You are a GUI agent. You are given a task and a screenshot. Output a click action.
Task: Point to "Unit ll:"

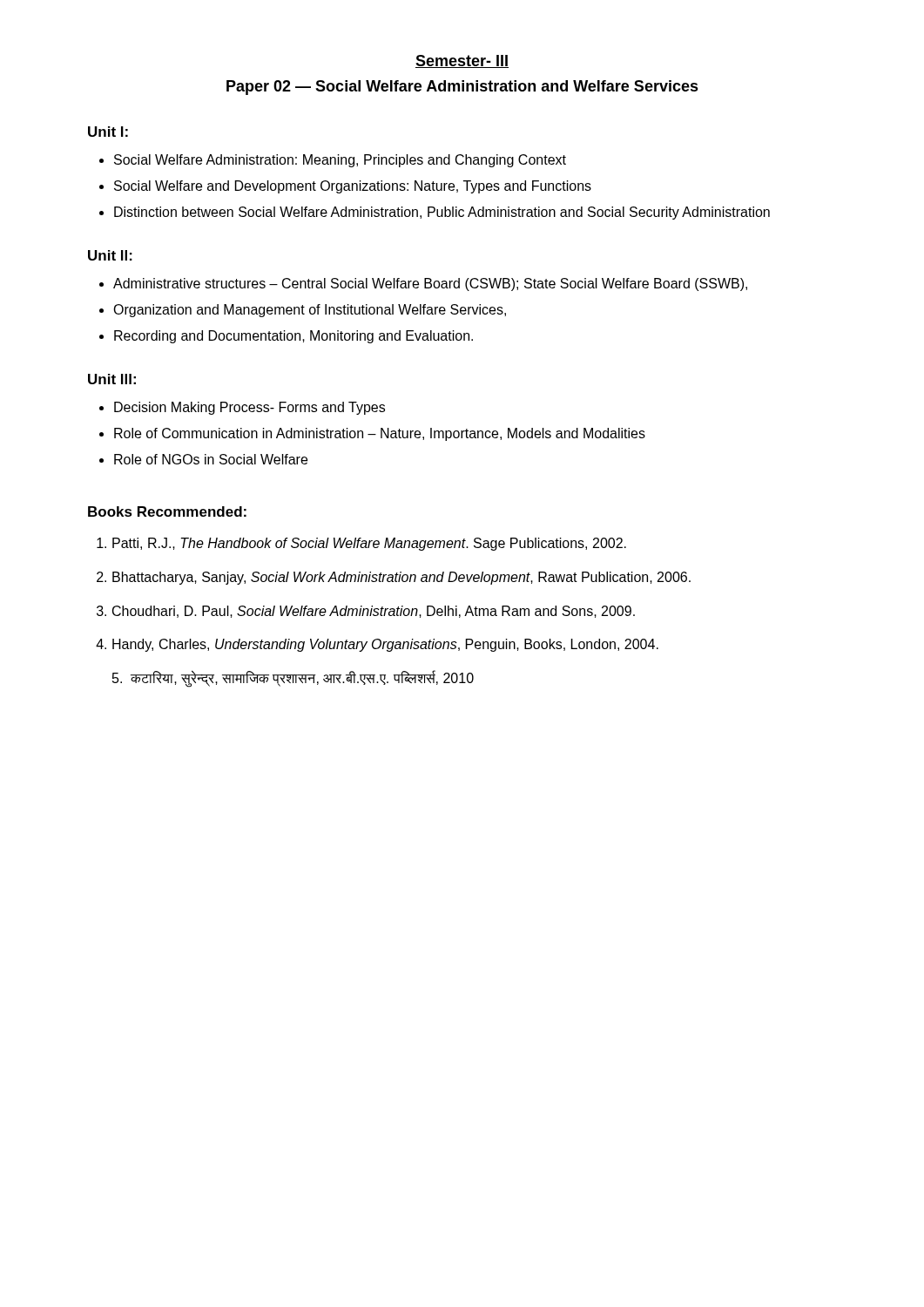pos(110,256)
